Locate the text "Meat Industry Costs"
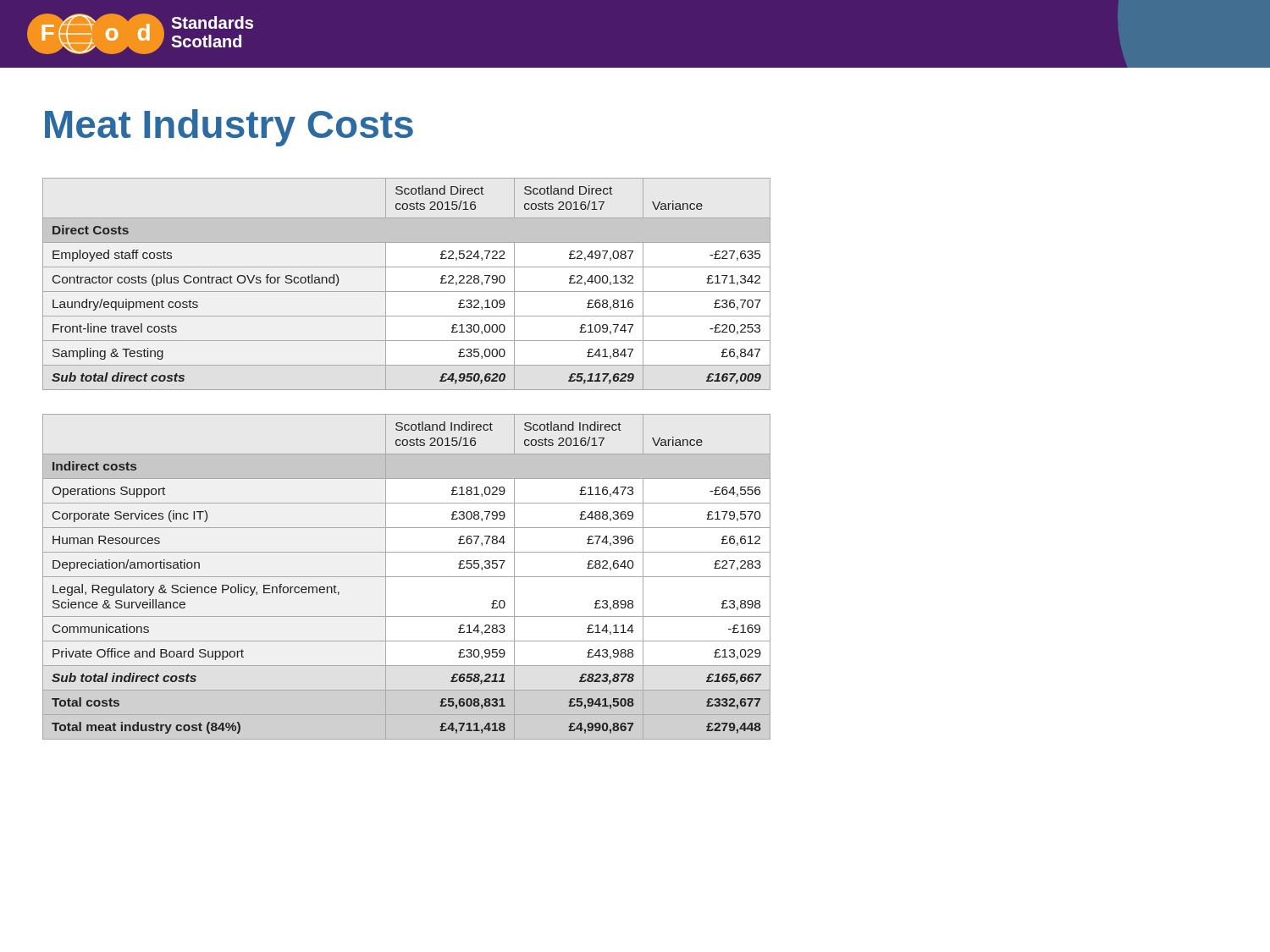The width and height of the screenshot is (1270, 952). coord(228,124)
